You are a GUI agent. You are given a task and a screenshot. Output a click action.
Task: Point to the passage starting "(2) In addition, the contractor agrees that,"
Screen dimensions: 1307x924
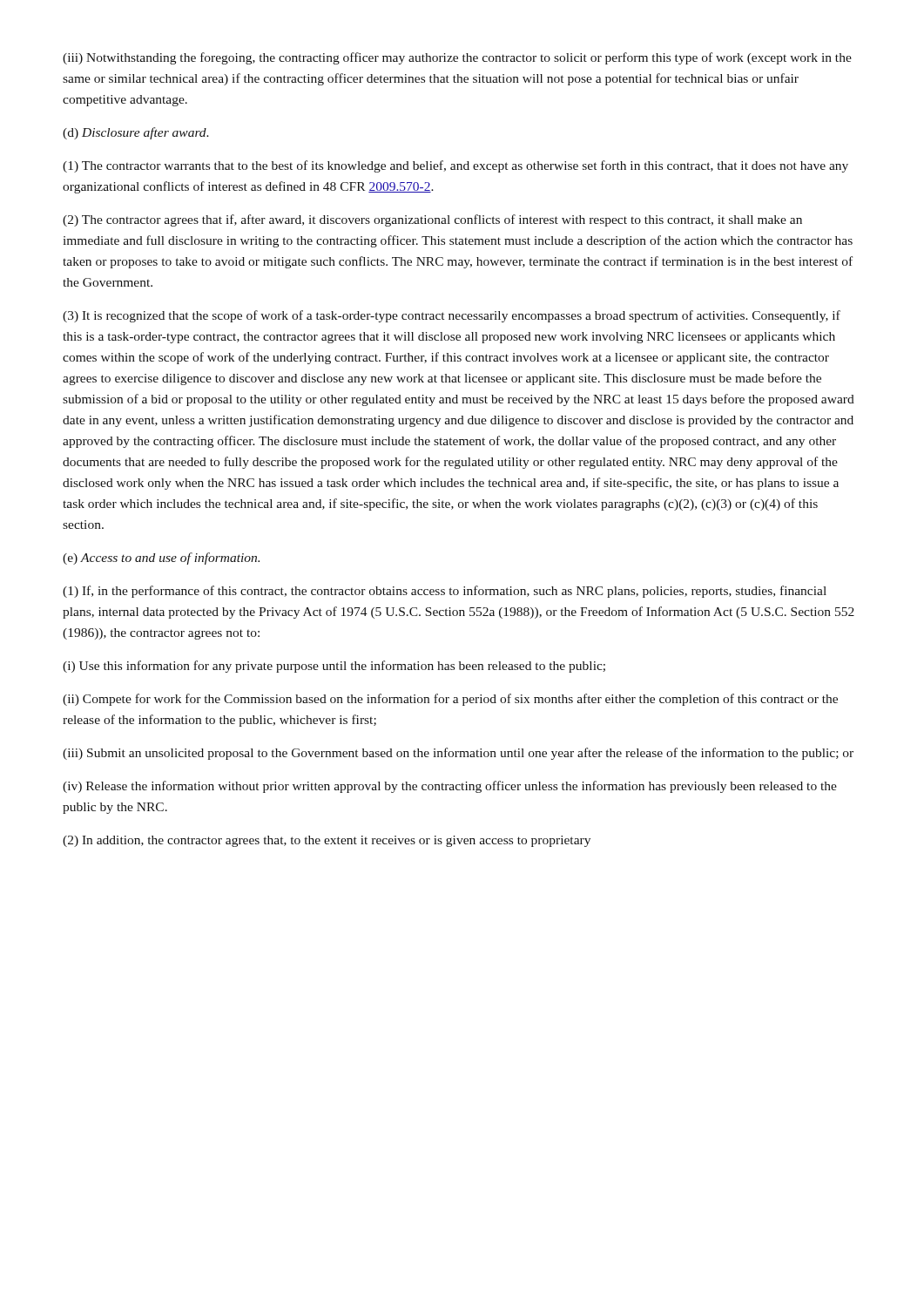(x=327, y=840)
